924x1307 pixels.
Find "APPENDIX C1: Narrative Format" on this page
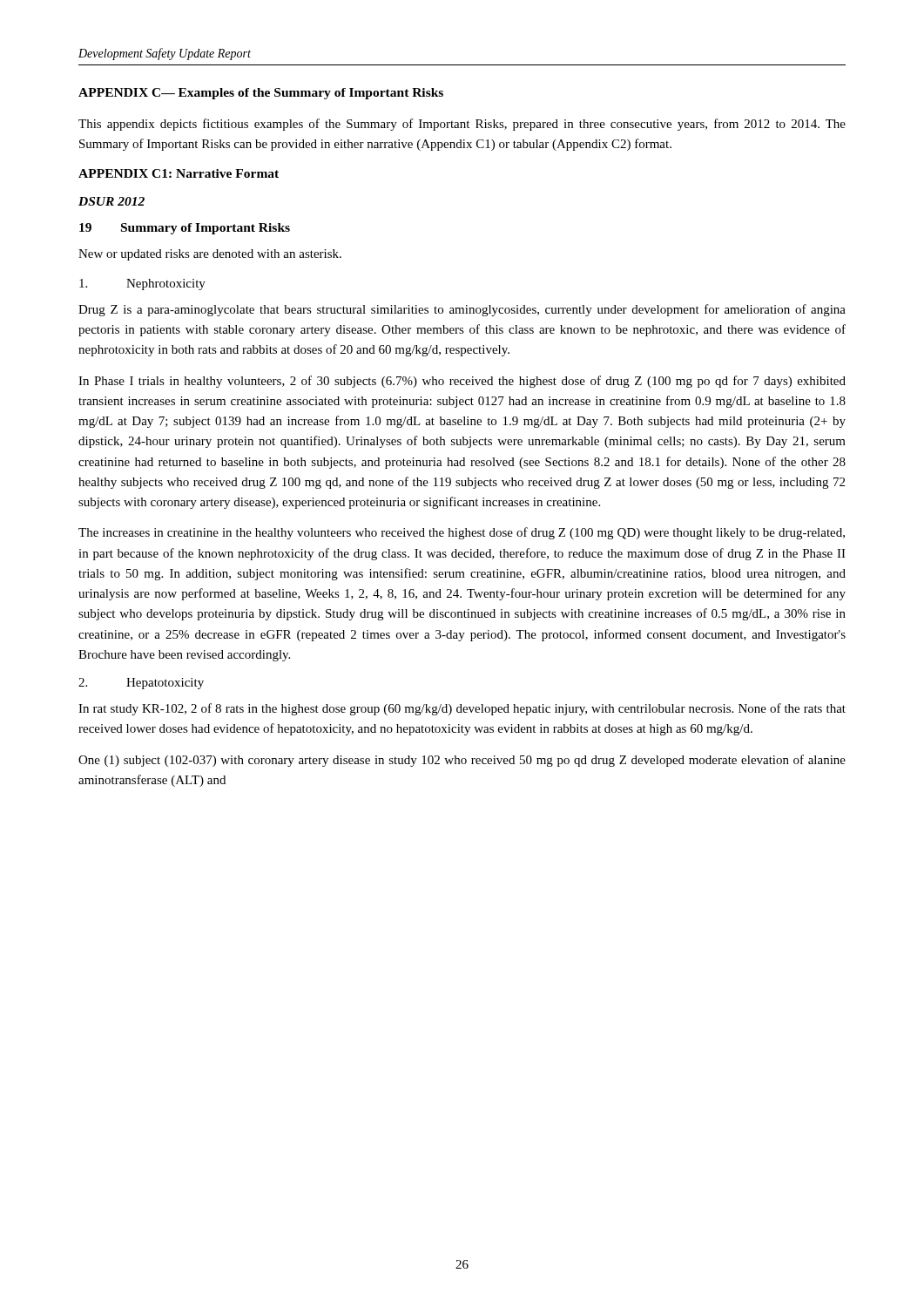(x=179, y=173)
